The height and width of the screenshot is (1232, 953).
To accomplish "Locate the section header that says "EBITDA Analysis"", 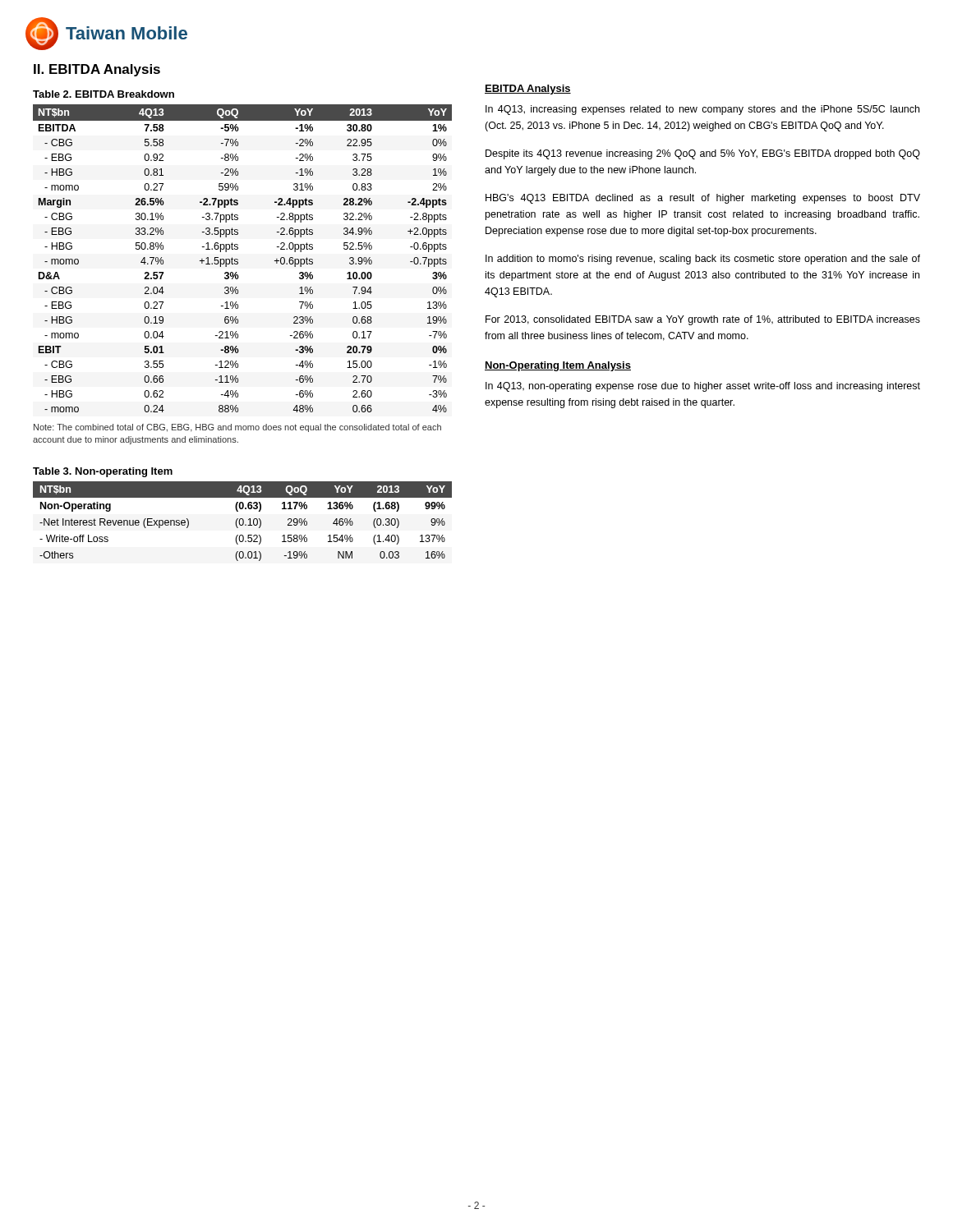I will coord(528,88).
